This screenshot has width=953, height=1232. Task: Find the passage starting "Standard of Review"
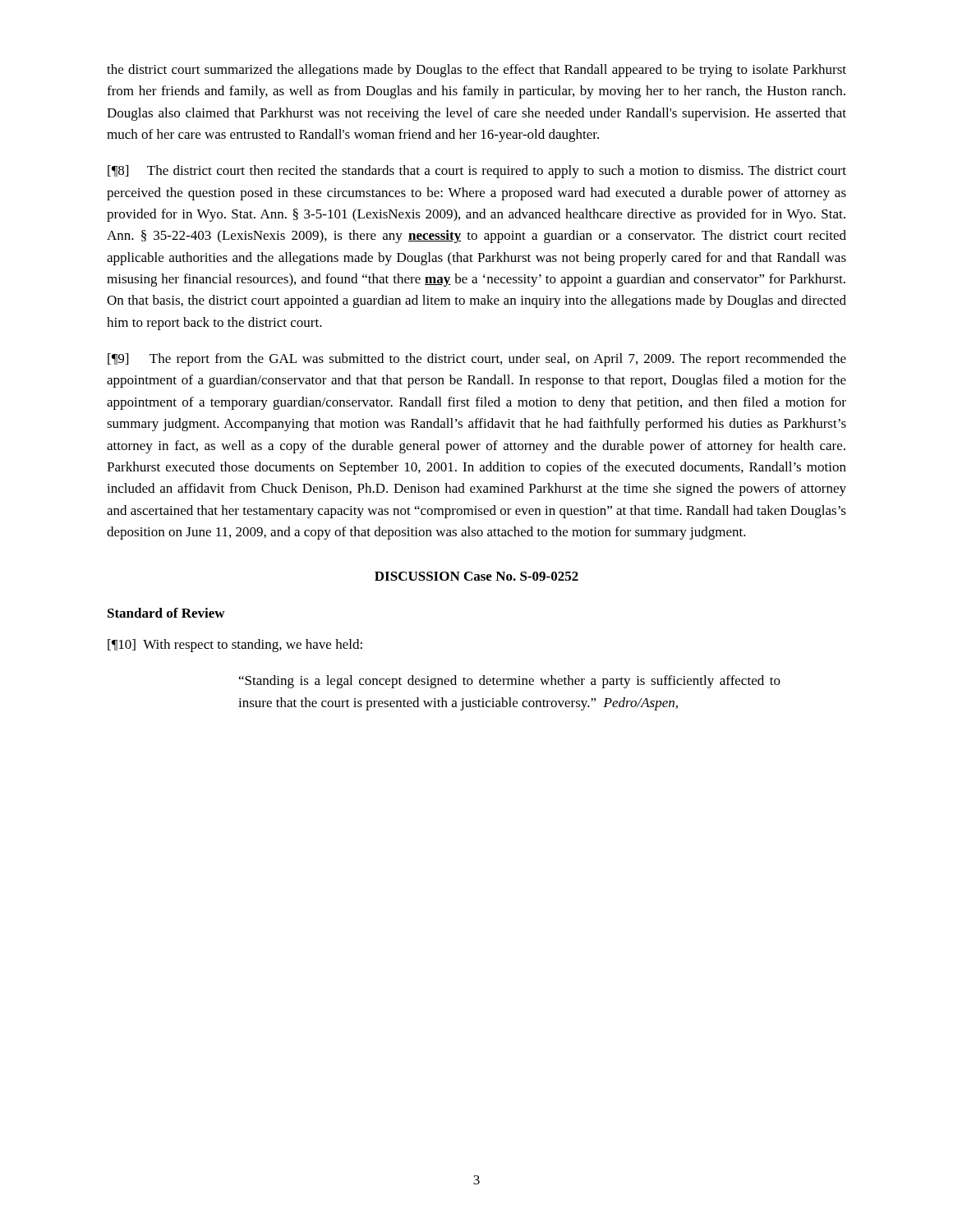166,613
